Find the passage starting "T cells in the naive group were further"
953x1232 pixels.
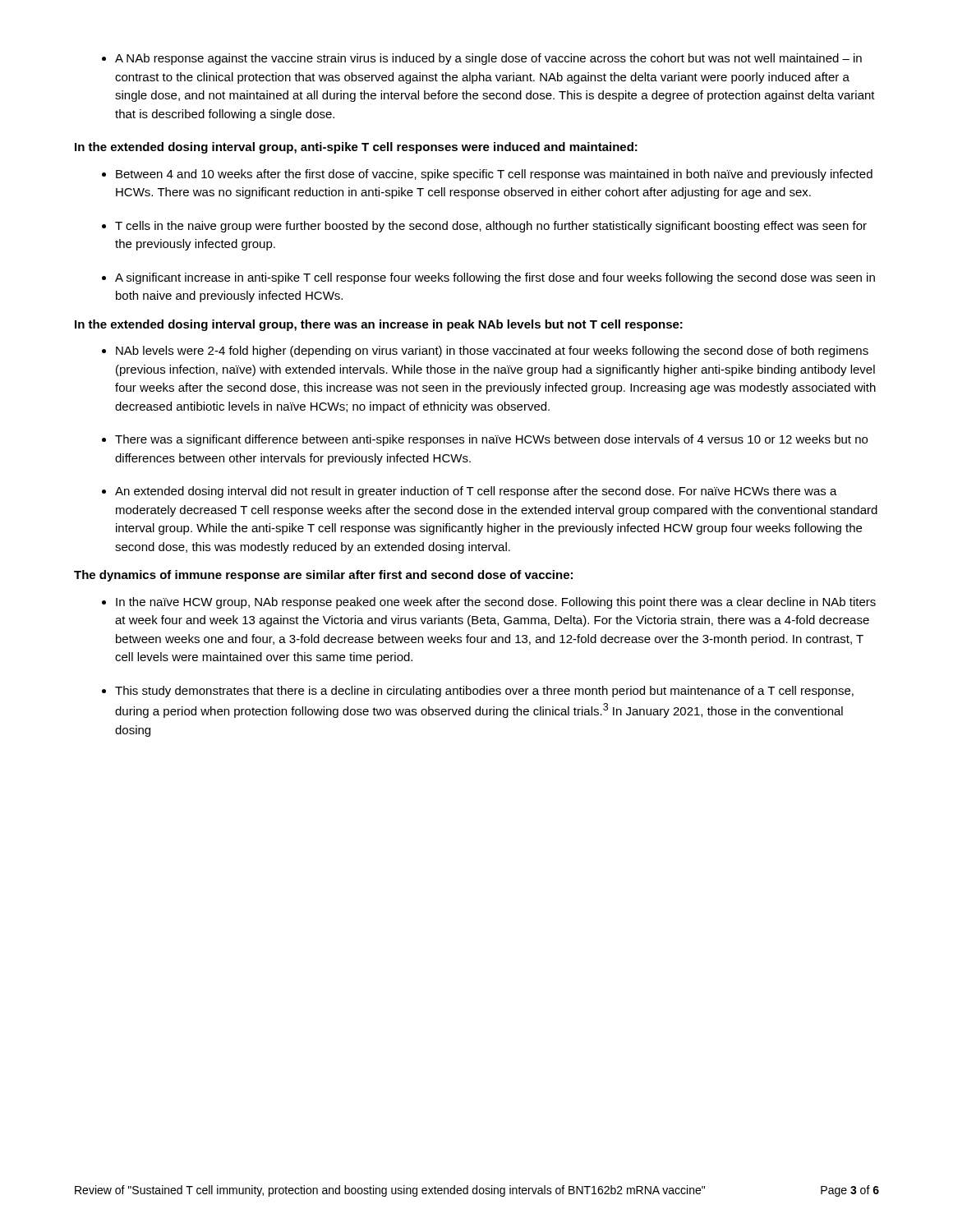pos(488,235)
